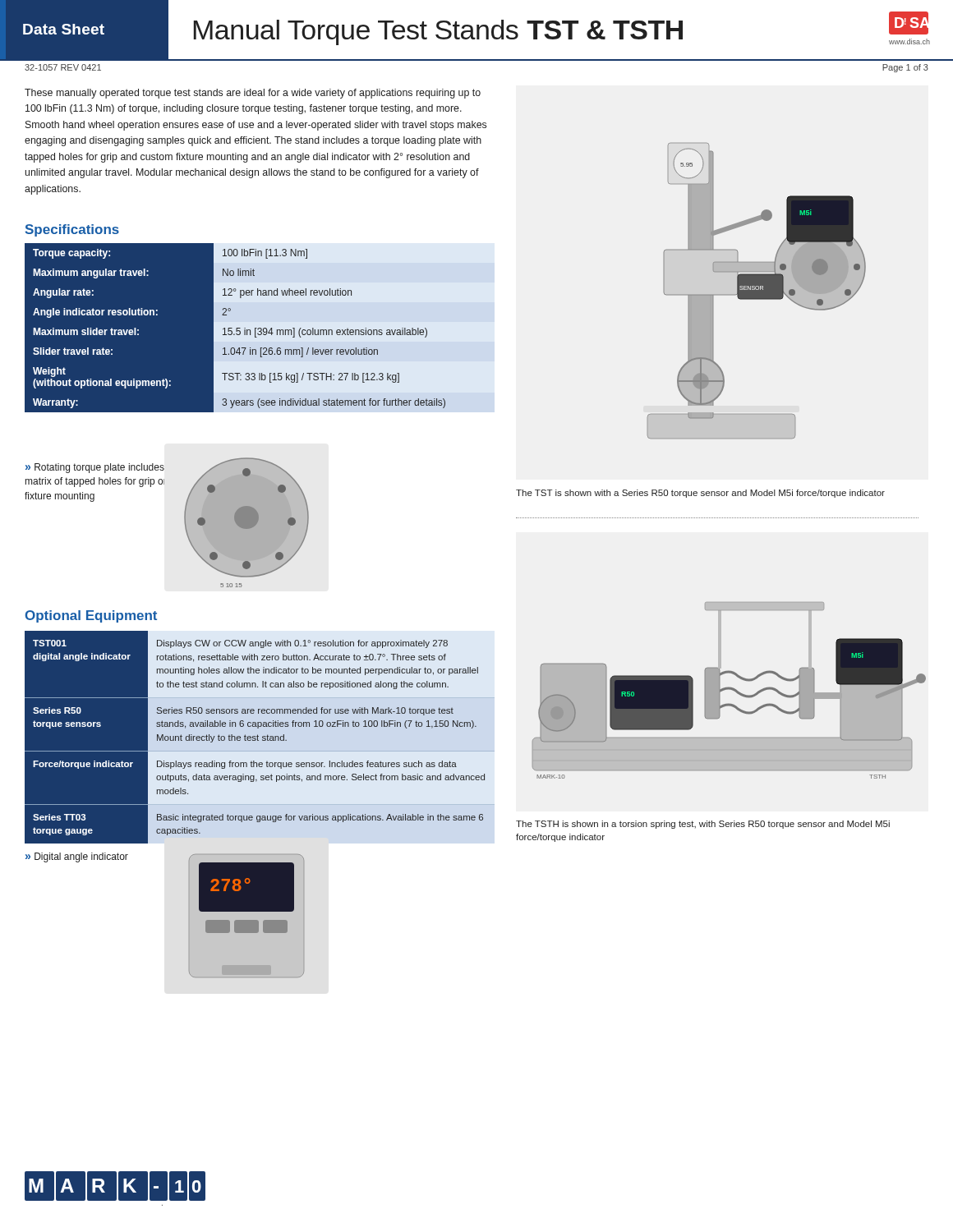Click on the logo
The width and height of the screenshot is (953, 1232).
click(x=115, y=1189)
